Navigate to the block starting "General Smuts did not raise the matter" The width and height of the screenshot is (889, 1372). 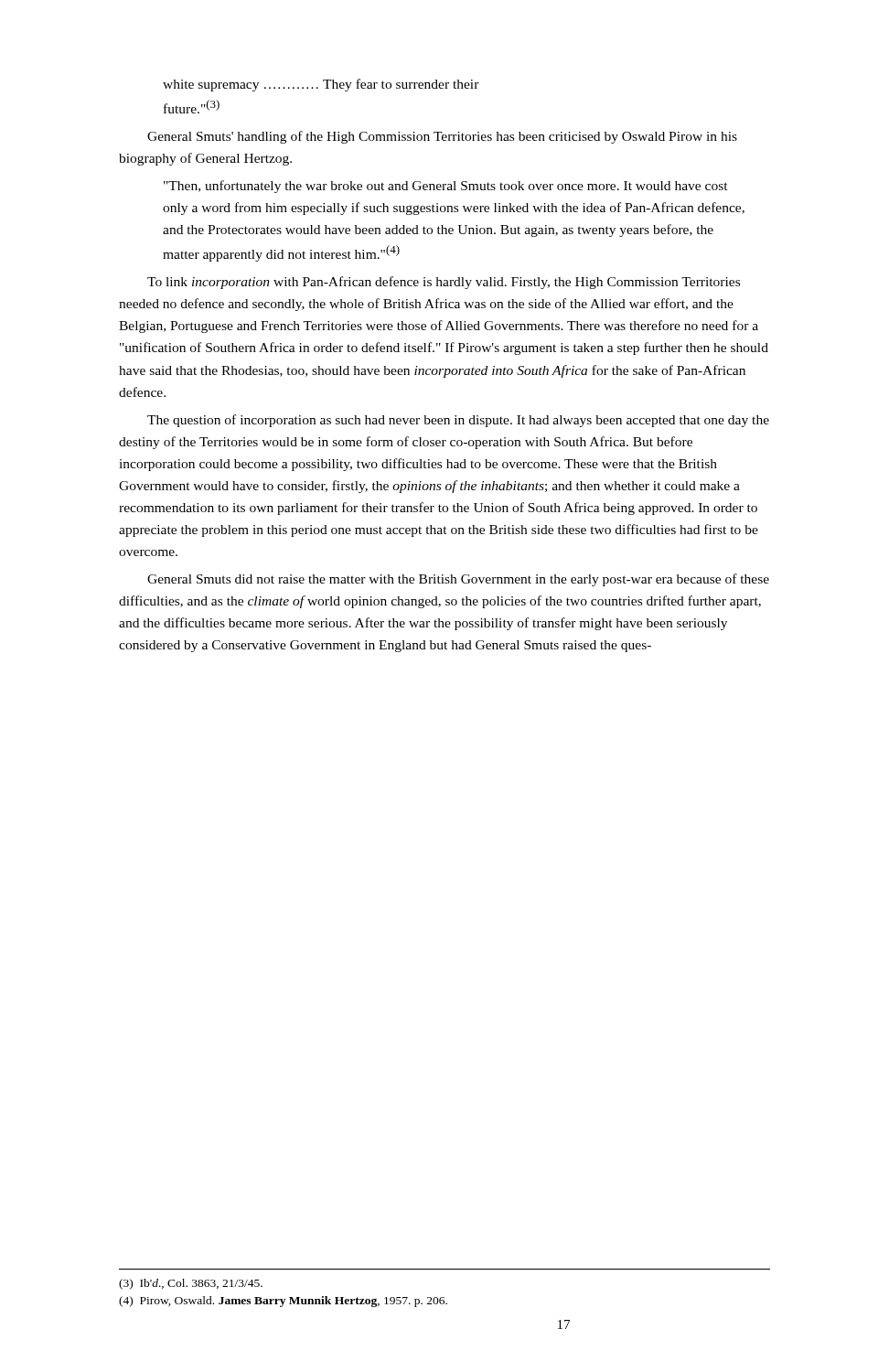[444, 612]
